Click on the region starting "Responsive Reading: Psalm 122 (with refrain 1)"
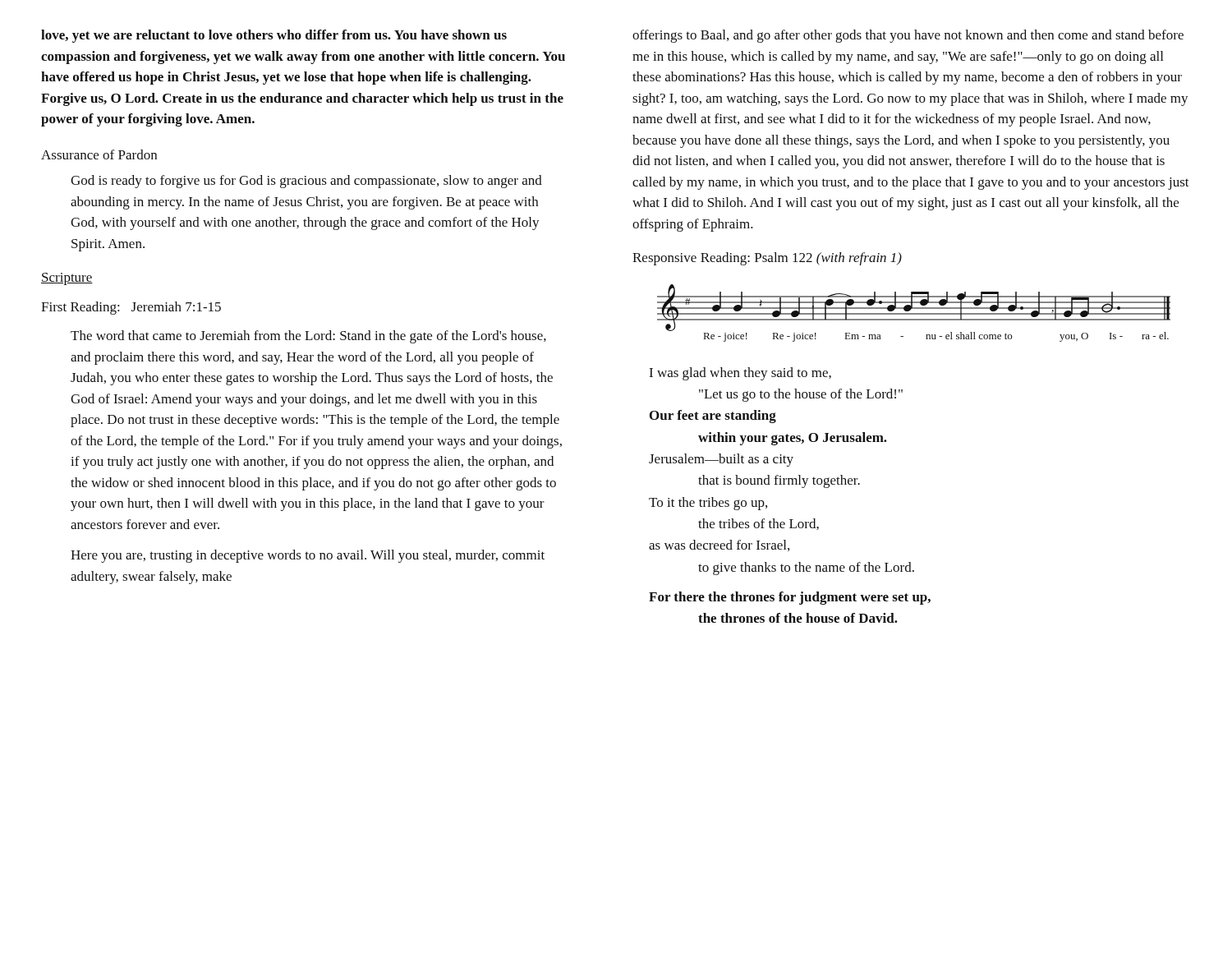Screen dimensions: 953x1232 click(767, 258)
